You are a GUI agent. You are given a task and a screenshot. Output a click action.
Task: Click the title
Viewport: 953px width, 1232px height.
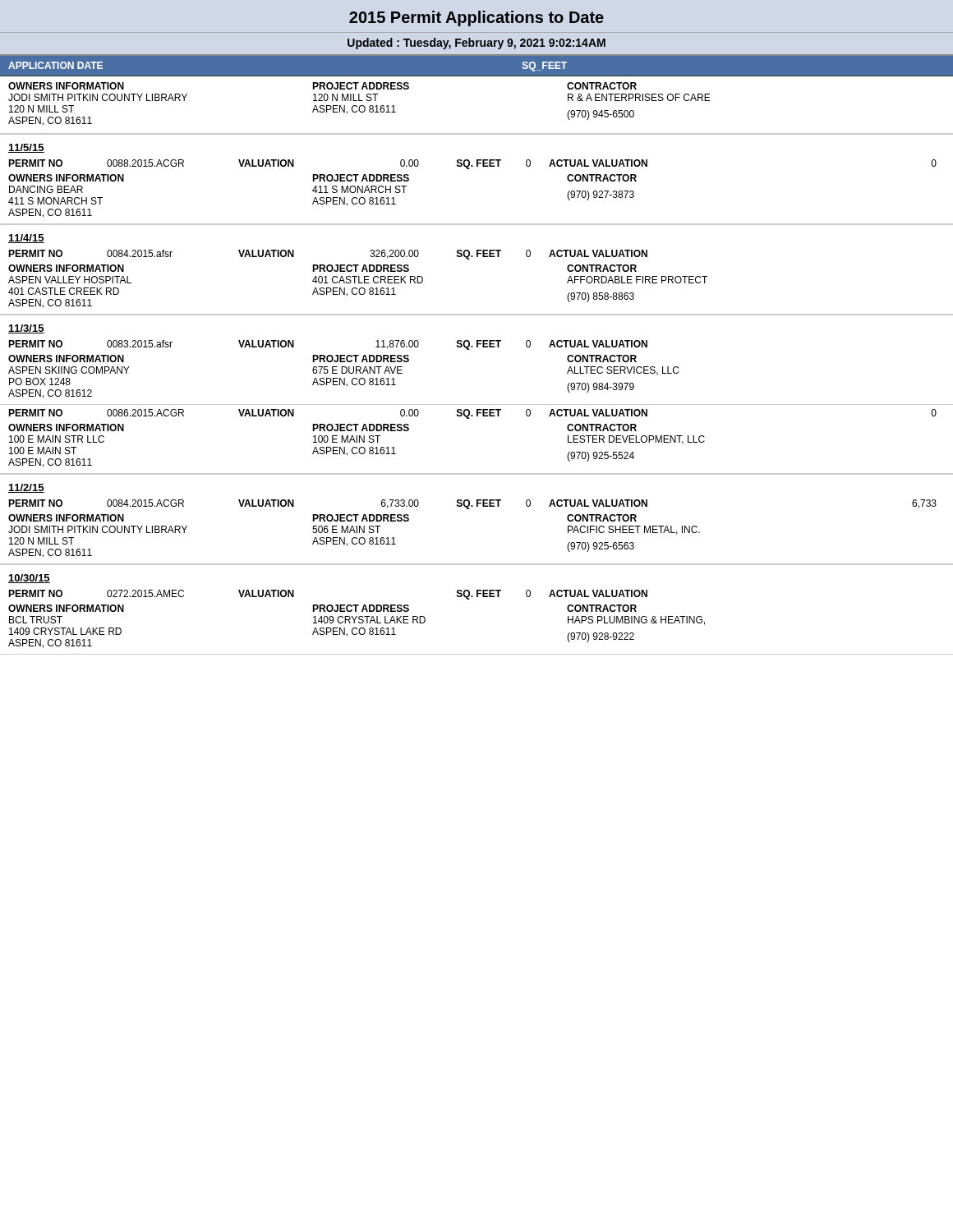(476, 17)
